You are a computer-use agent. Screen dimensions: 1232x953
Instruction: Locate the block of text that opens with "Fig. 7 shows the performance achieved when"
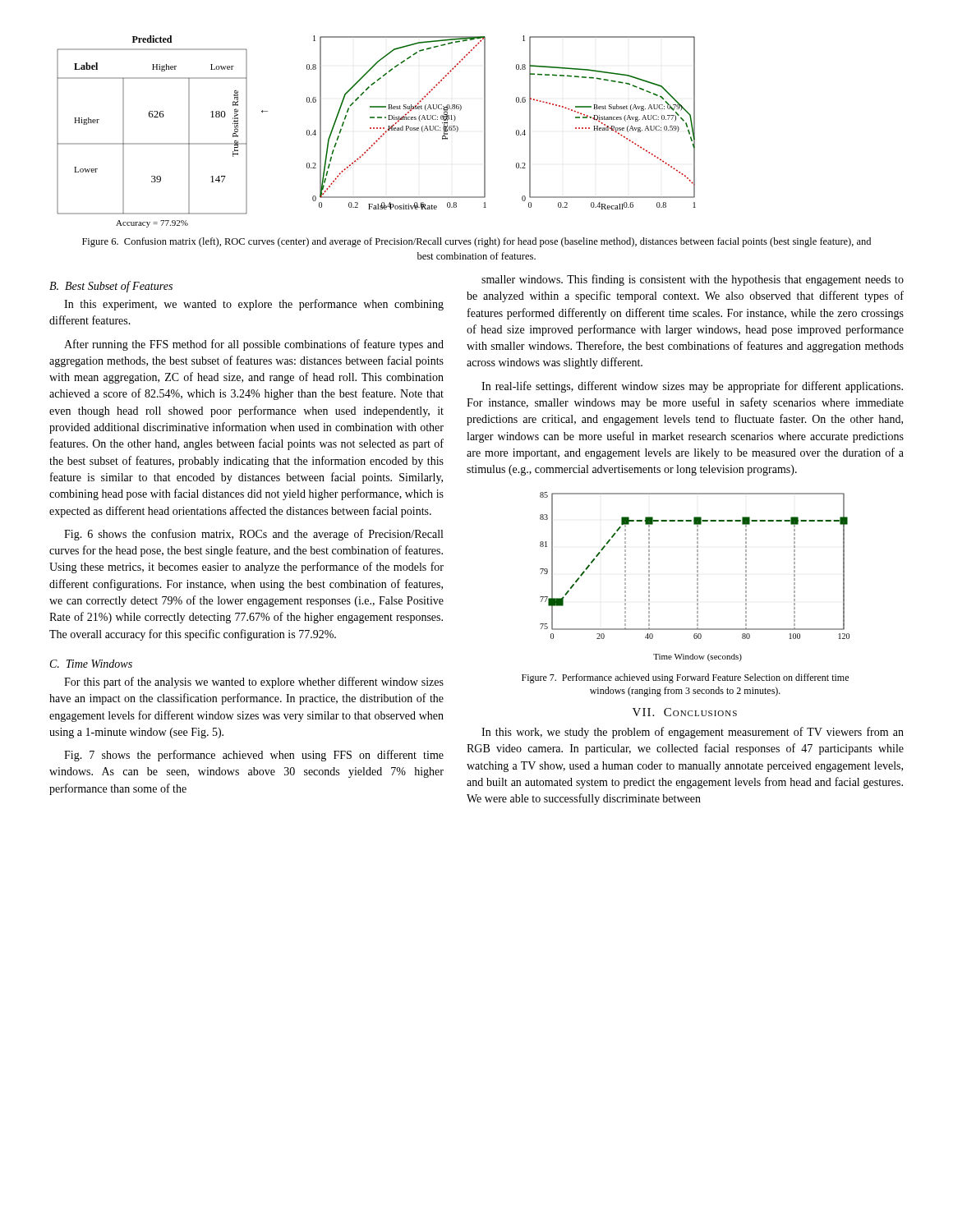(x=246, y=772)
